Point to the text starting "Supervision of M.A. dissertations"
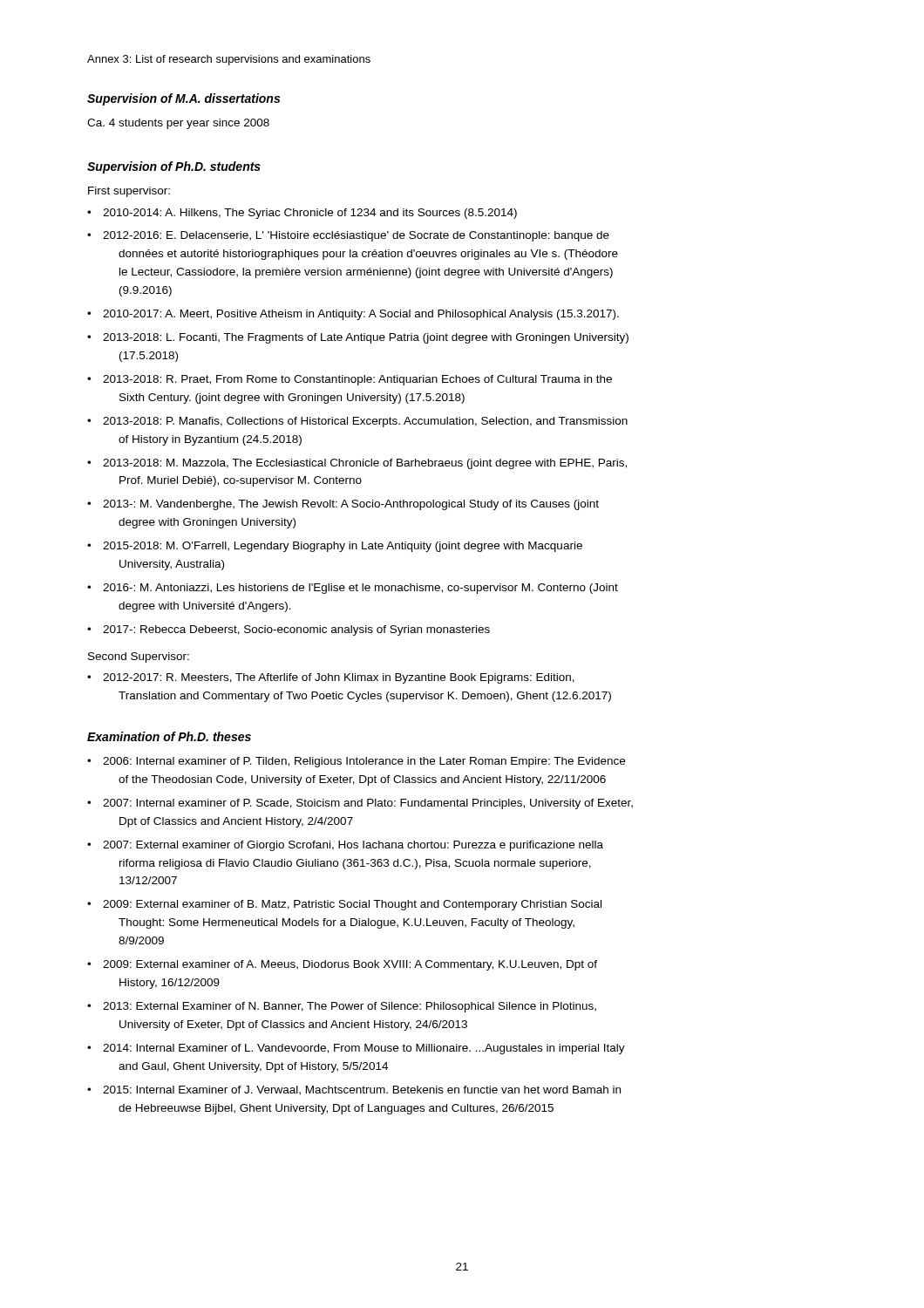The height and width of the screenshot is (1308, 924). pos(184,99)
